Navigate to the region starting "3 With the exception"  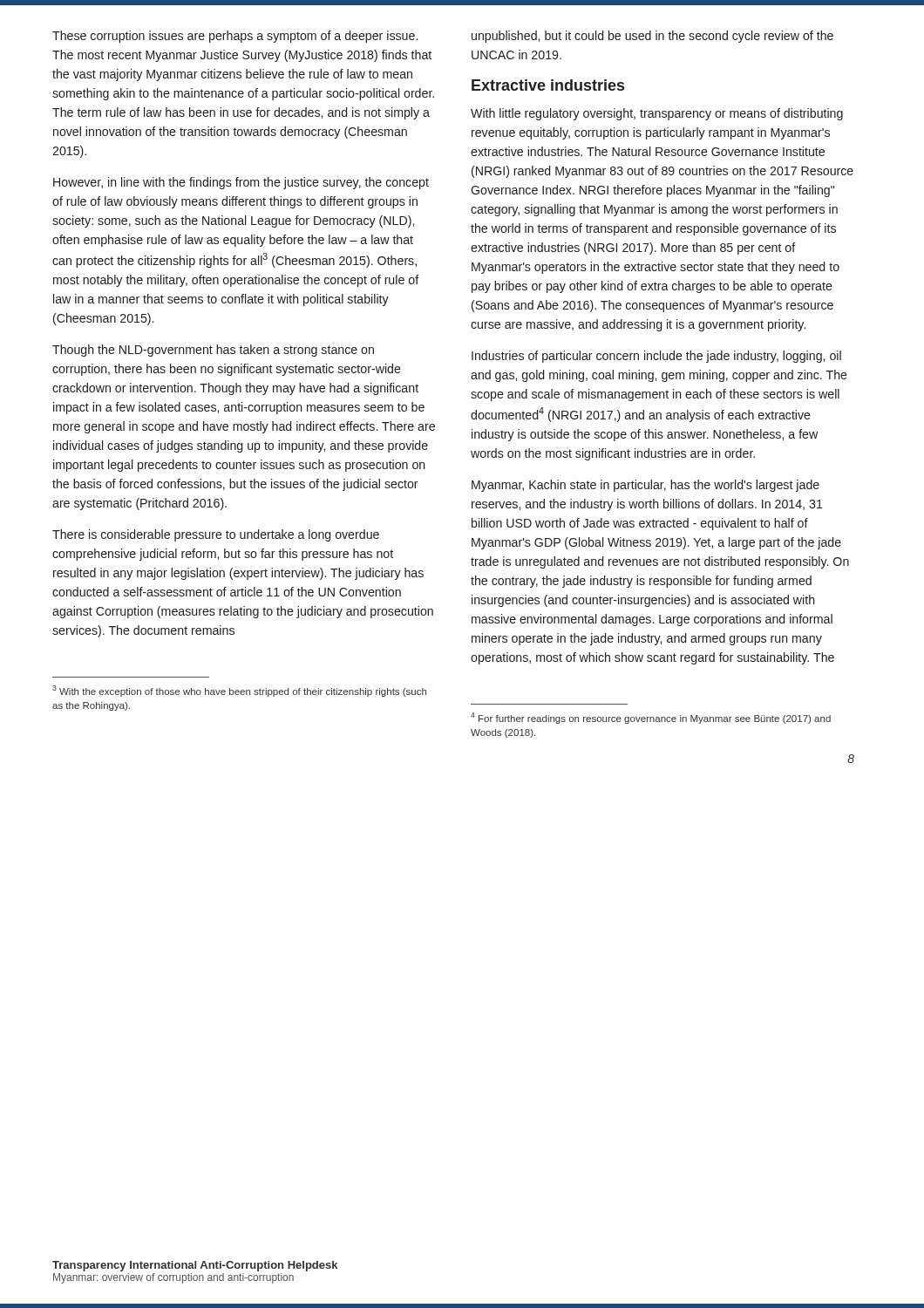[244, 697]
